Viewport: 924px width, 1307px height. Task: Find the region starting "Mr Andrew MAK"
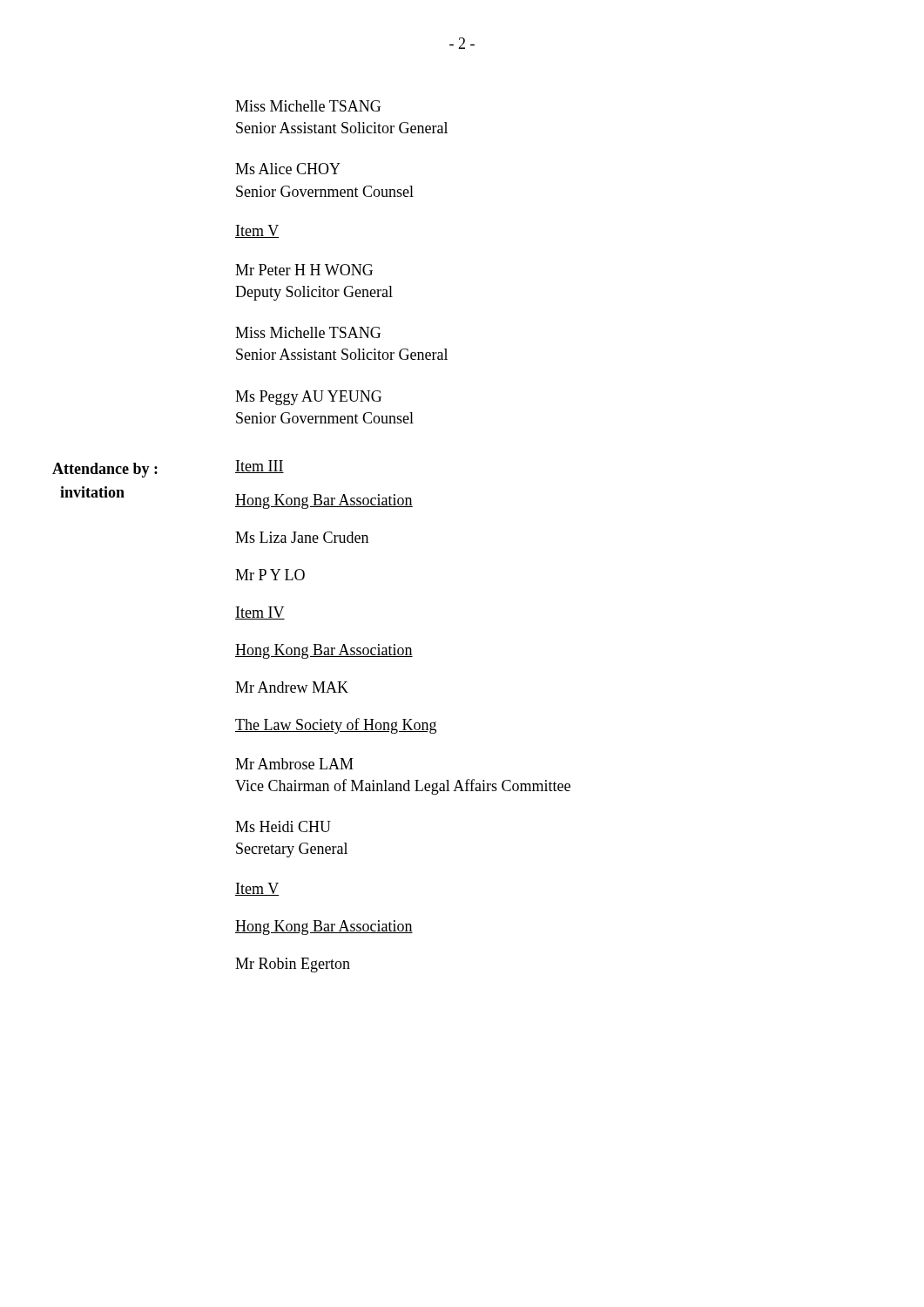click(292, 687)
